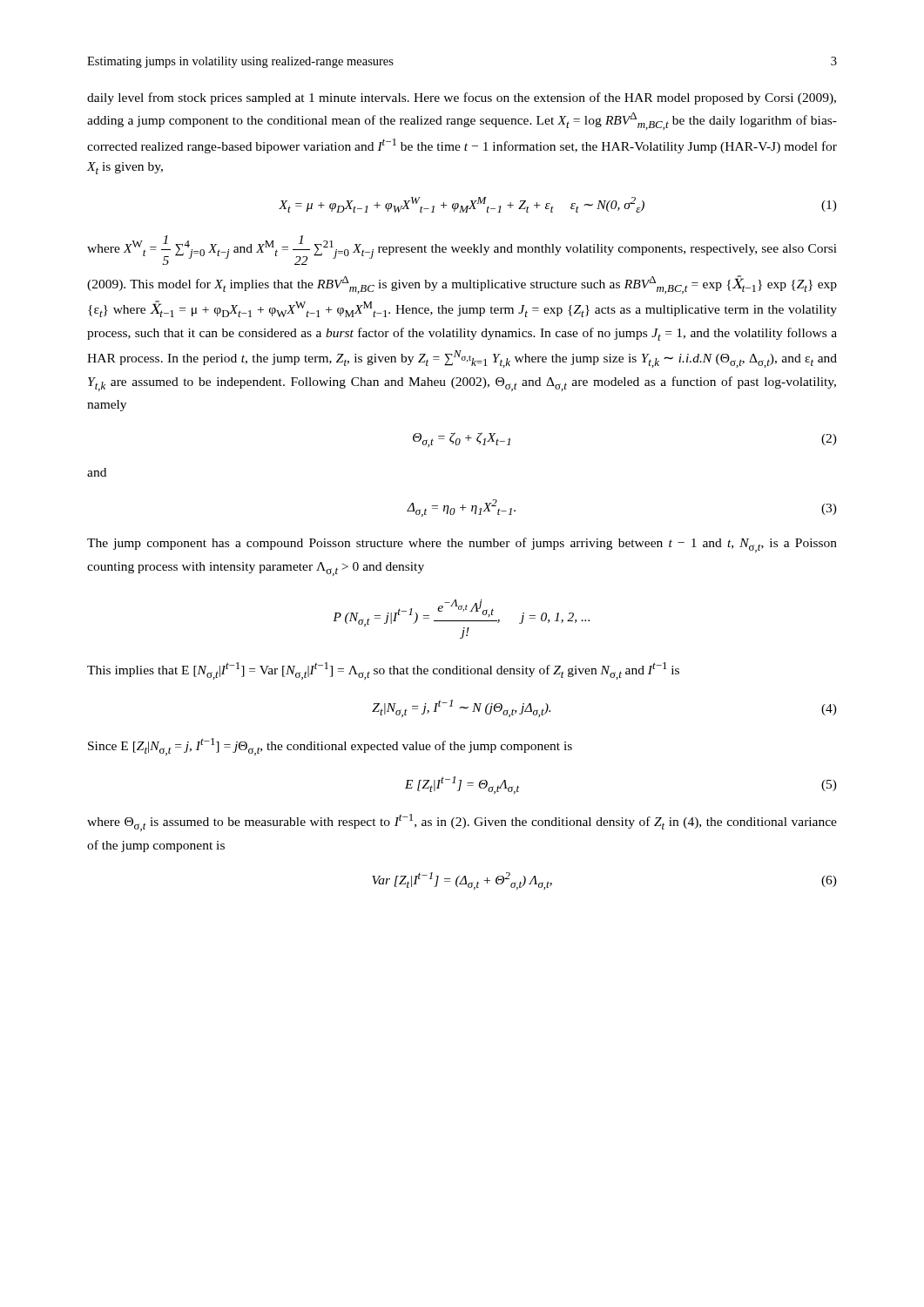Navigate to the element starting "Δσ,t = η0 + η1X2t−1. (3)"
This screenshot has height=1307, width=924.
449,507
